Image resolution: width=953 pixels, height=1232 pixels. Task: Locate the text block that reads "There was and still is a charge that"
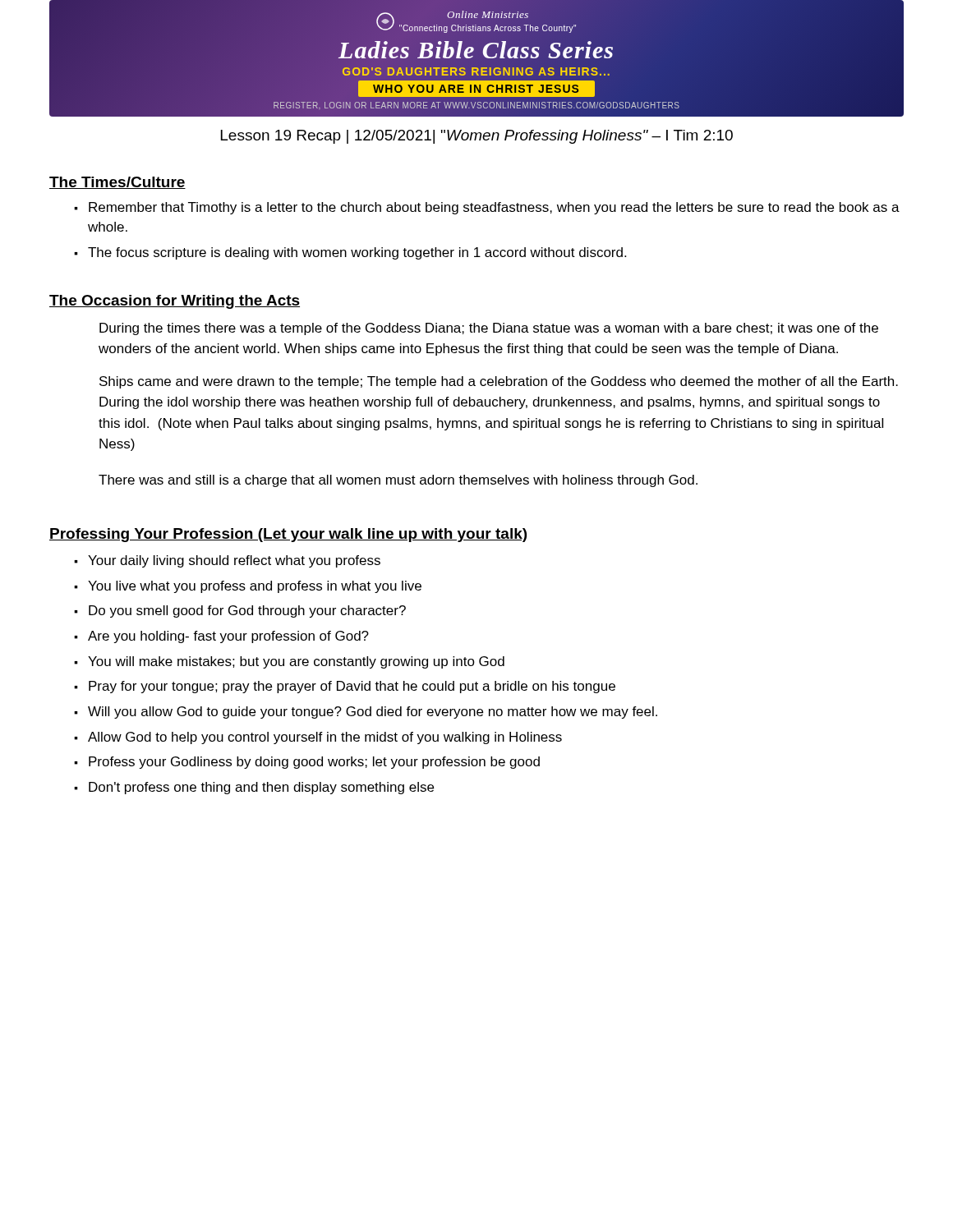399,480
